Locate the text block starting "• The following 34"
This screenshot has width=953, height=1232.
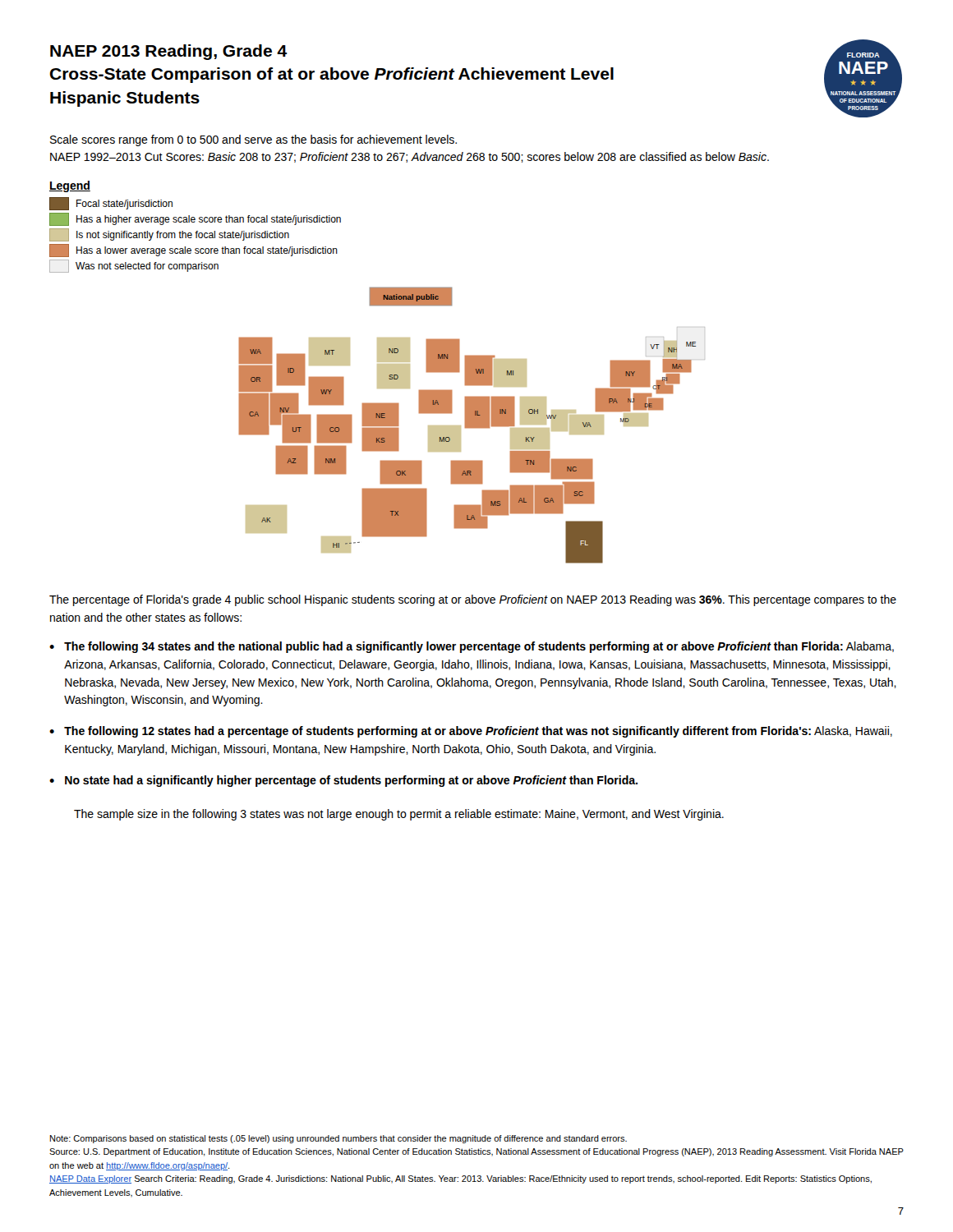coord(476,674)
